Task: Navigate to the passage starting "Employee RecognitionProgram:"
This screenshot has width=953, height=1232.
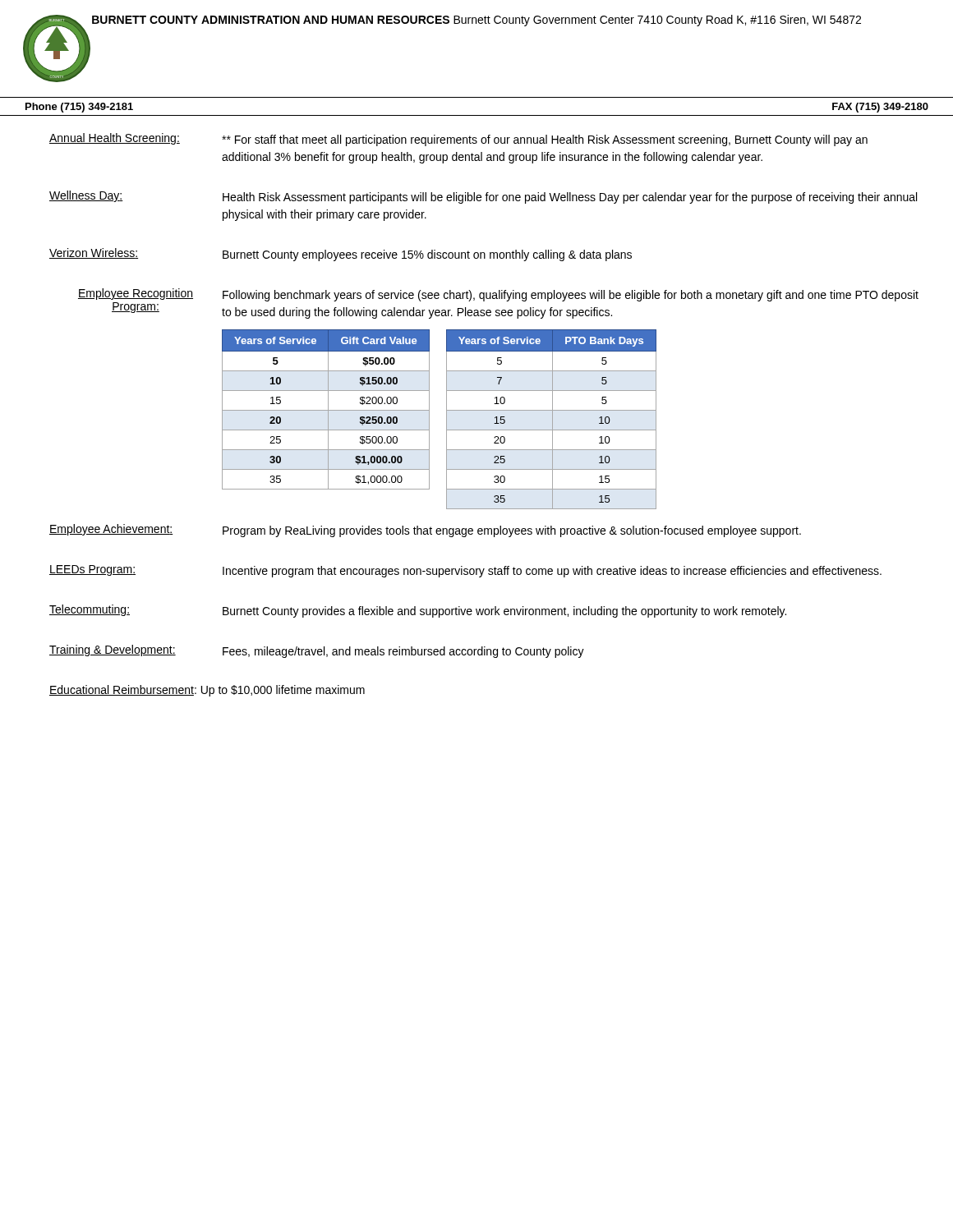Action: pyautogui.click(x=136, y=300)
